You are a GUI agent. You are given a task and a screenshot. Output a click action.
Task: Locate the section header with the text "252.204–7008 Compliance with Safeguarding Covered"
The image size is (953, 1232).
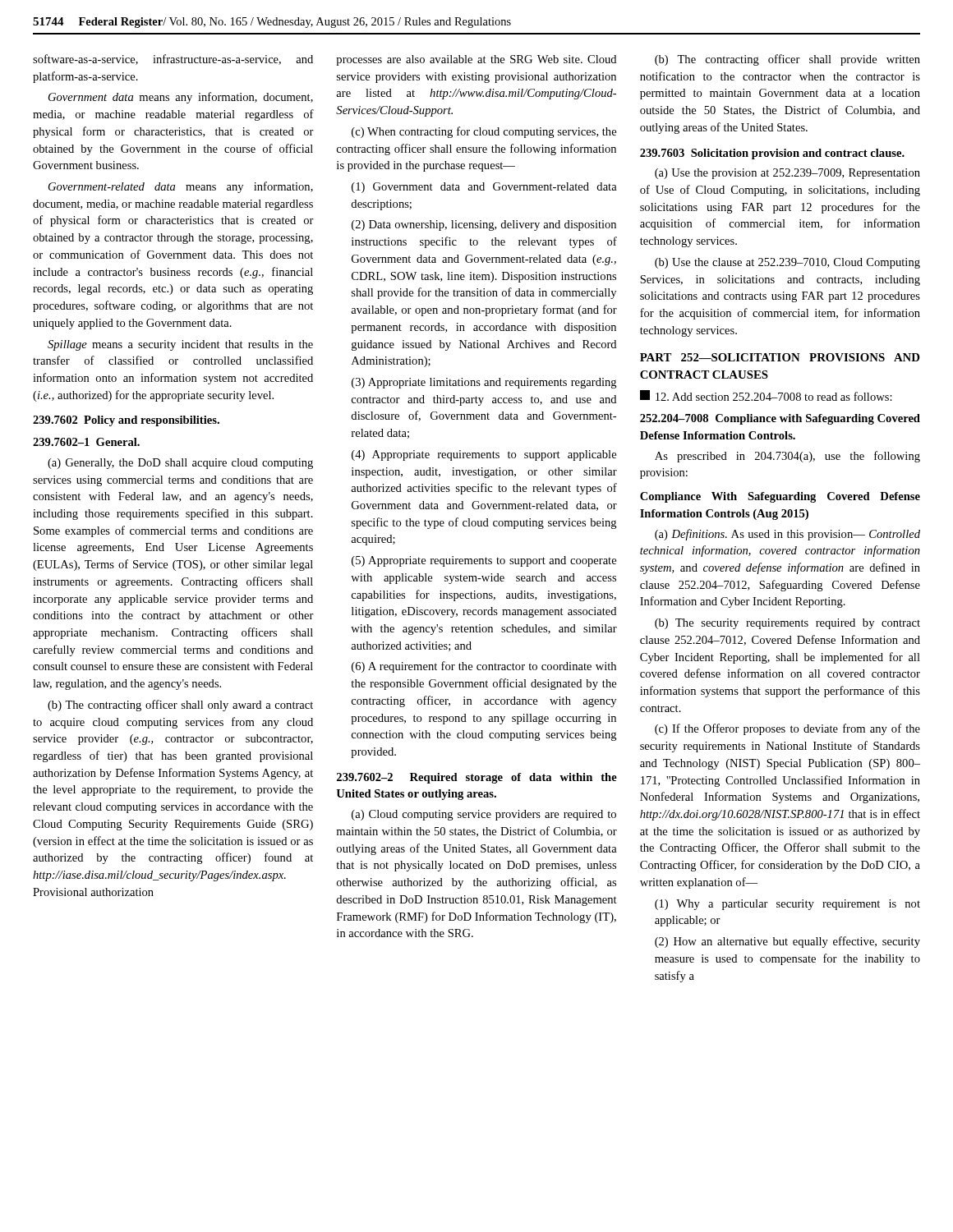(780, 427)
